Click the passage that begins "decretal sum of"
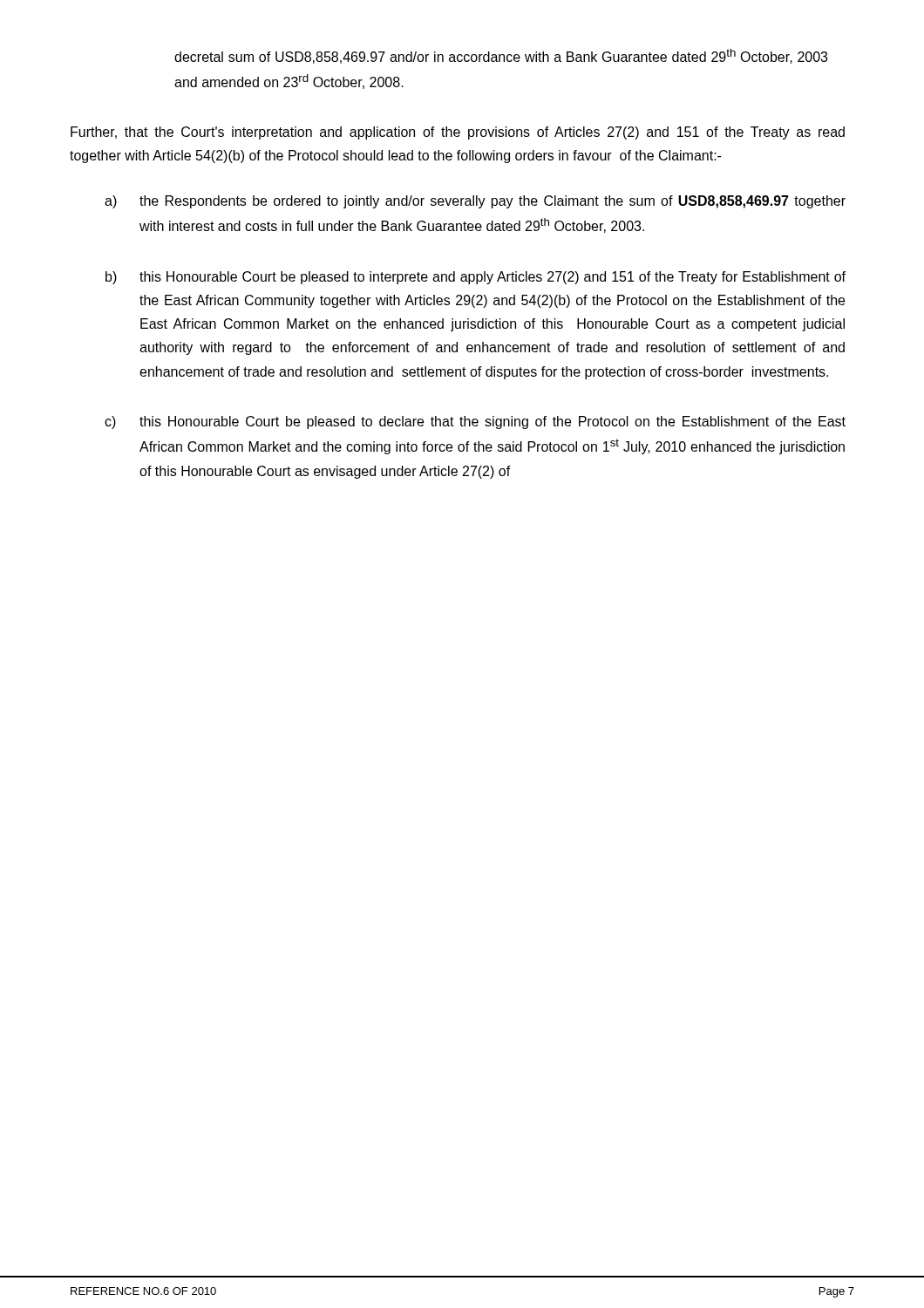The width and height of the screenshot is (924, 1308). (x=501, y=68)
